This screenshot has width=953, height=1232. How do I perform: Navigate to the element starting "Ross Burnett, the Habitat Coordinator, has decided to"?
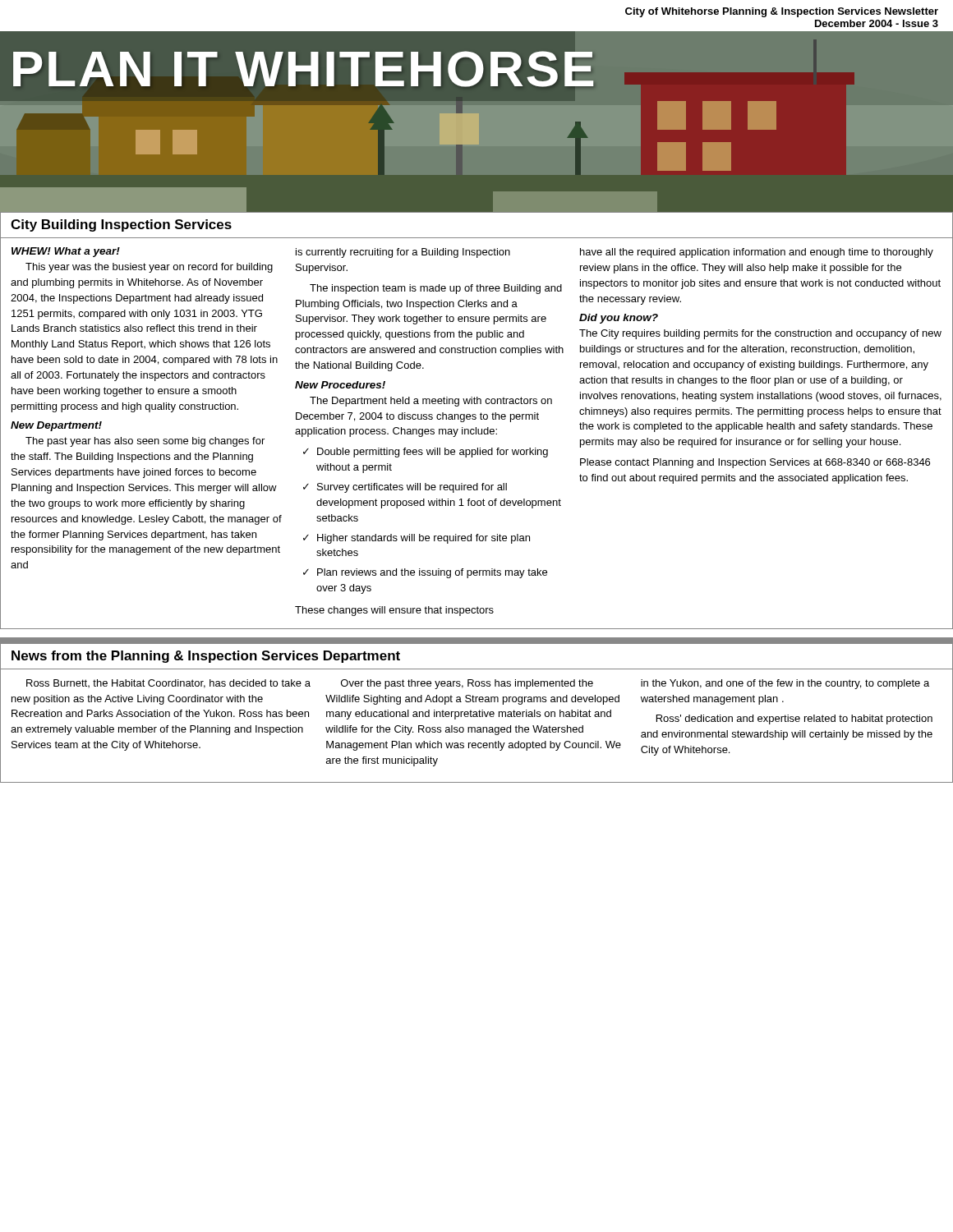tap(162, 714)
